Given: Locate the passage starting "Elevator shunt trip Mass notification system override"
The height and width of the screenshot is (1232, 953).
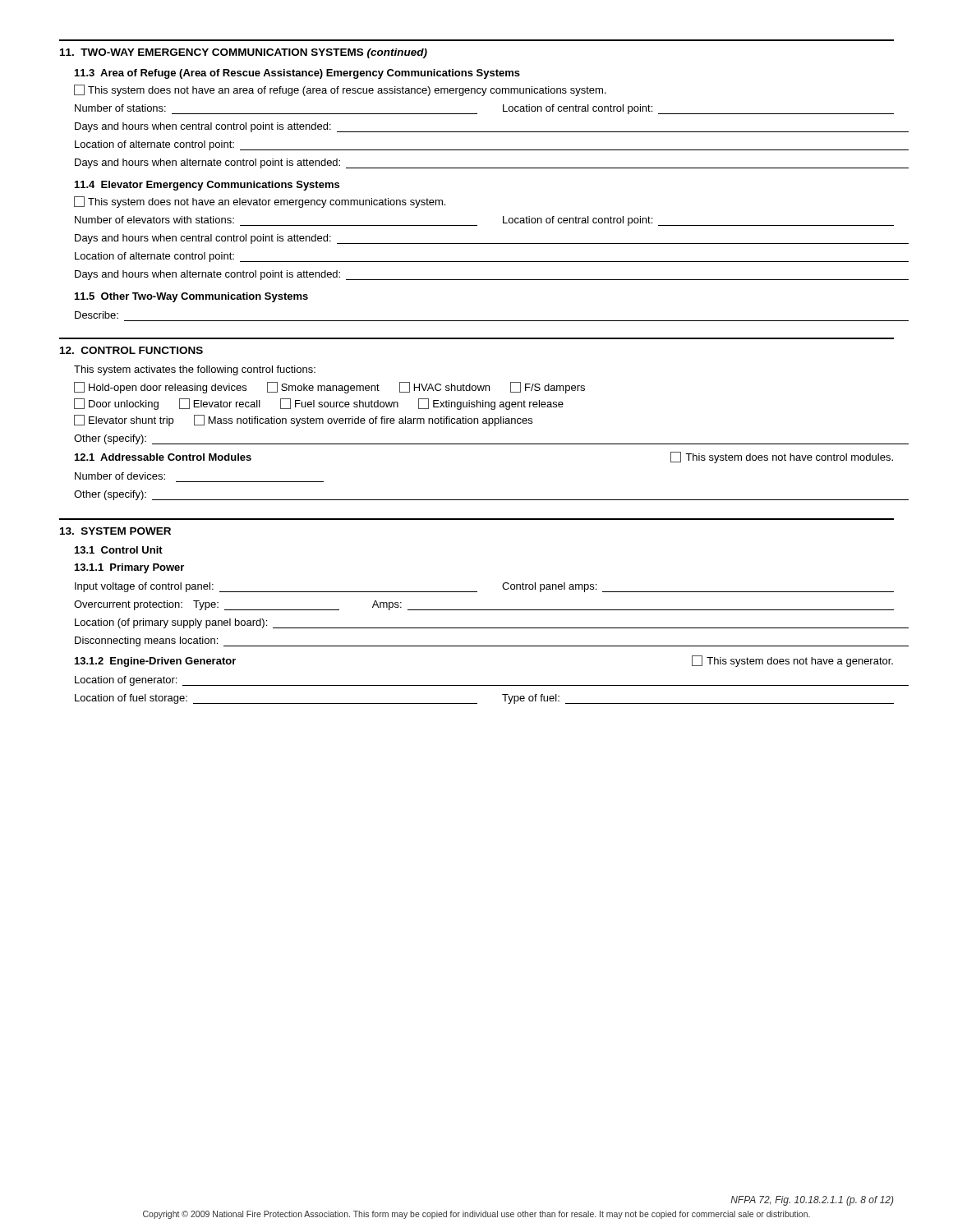Looking at the screenshot, I should [x=303, y=420].
